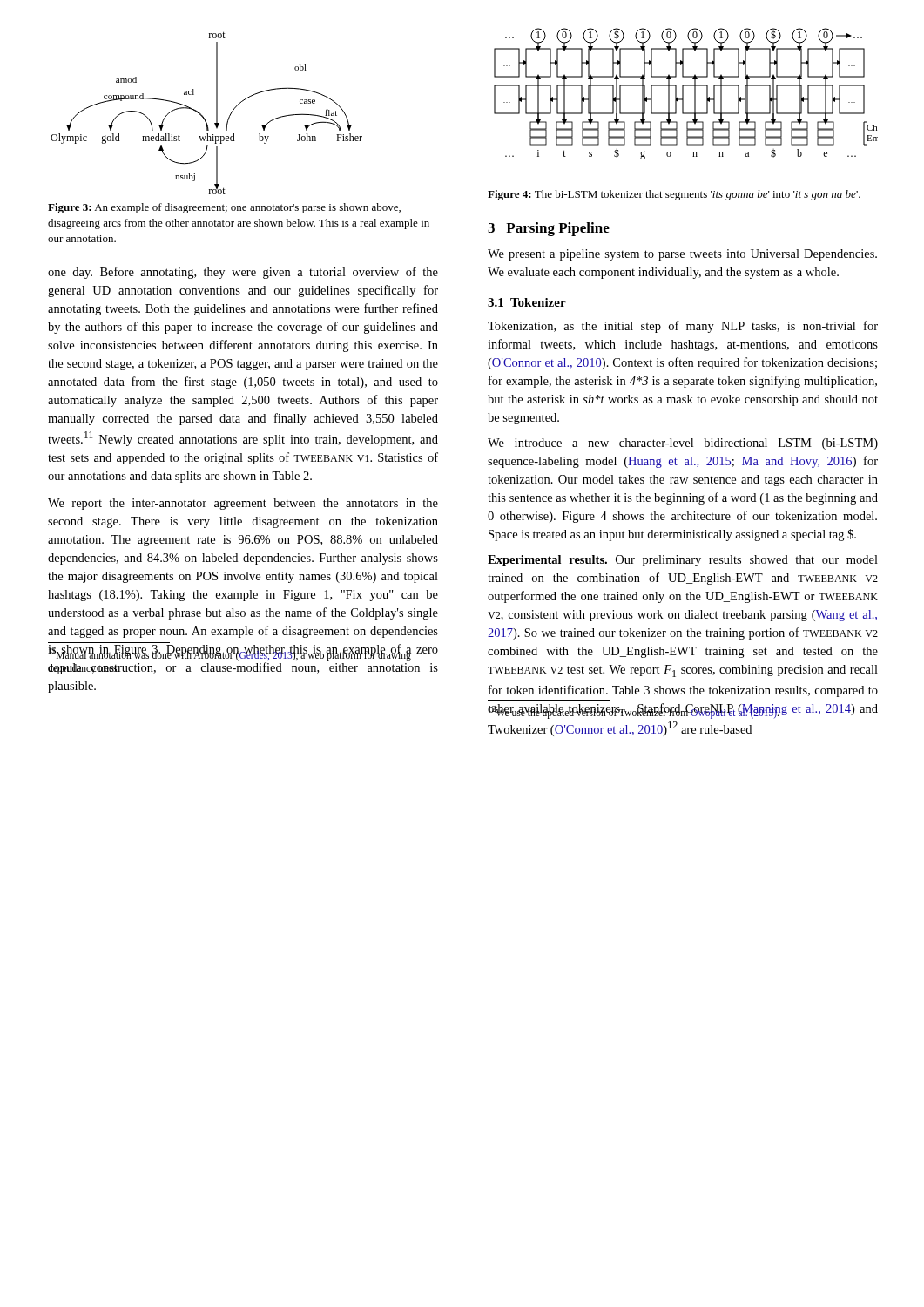Locate the block of text that opens with "We introduce a"

(x=683, y=489)
